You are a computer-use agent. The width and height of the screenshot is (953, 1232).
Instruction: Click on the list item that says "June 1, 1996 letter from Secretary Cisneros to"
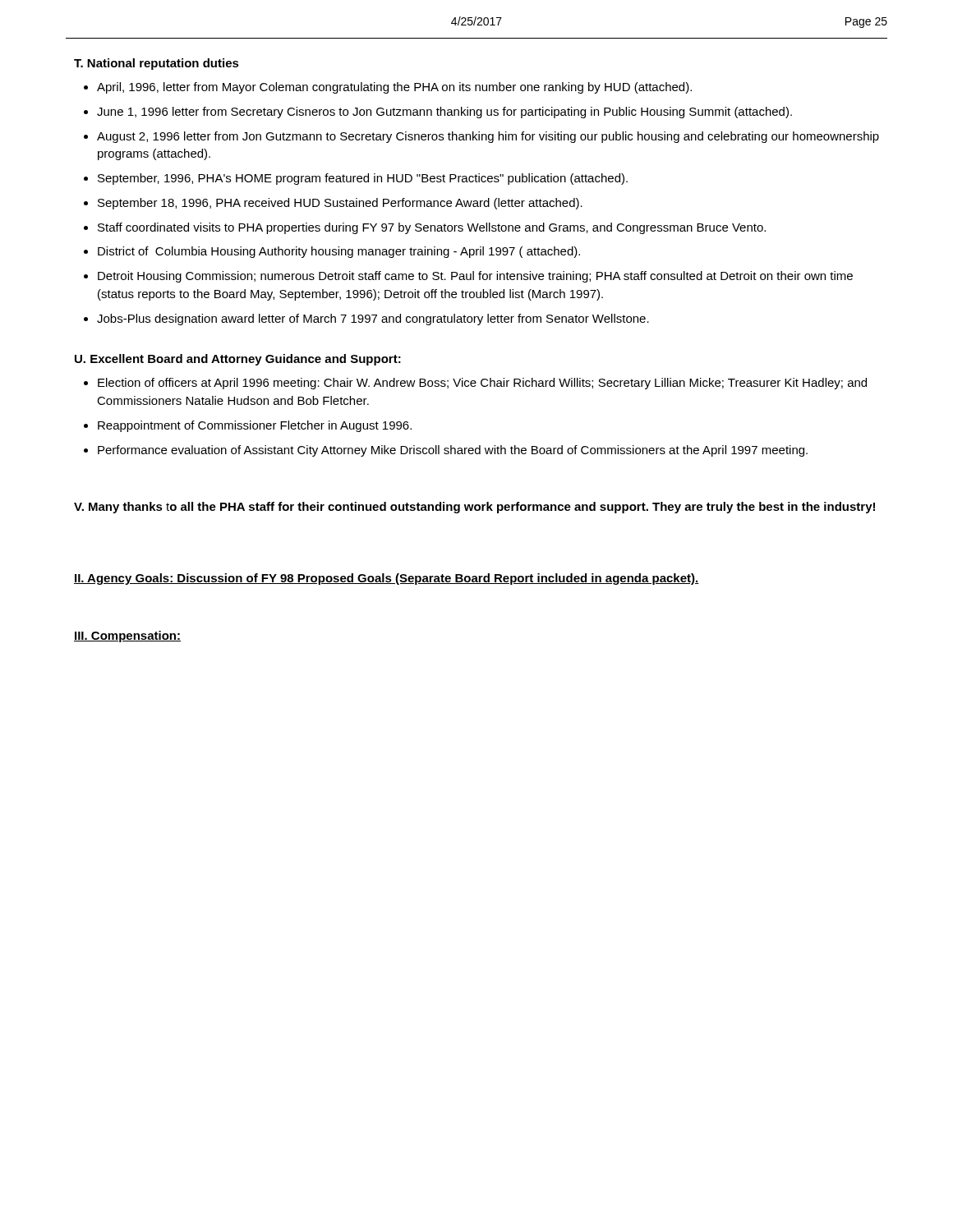click(492, 111)
